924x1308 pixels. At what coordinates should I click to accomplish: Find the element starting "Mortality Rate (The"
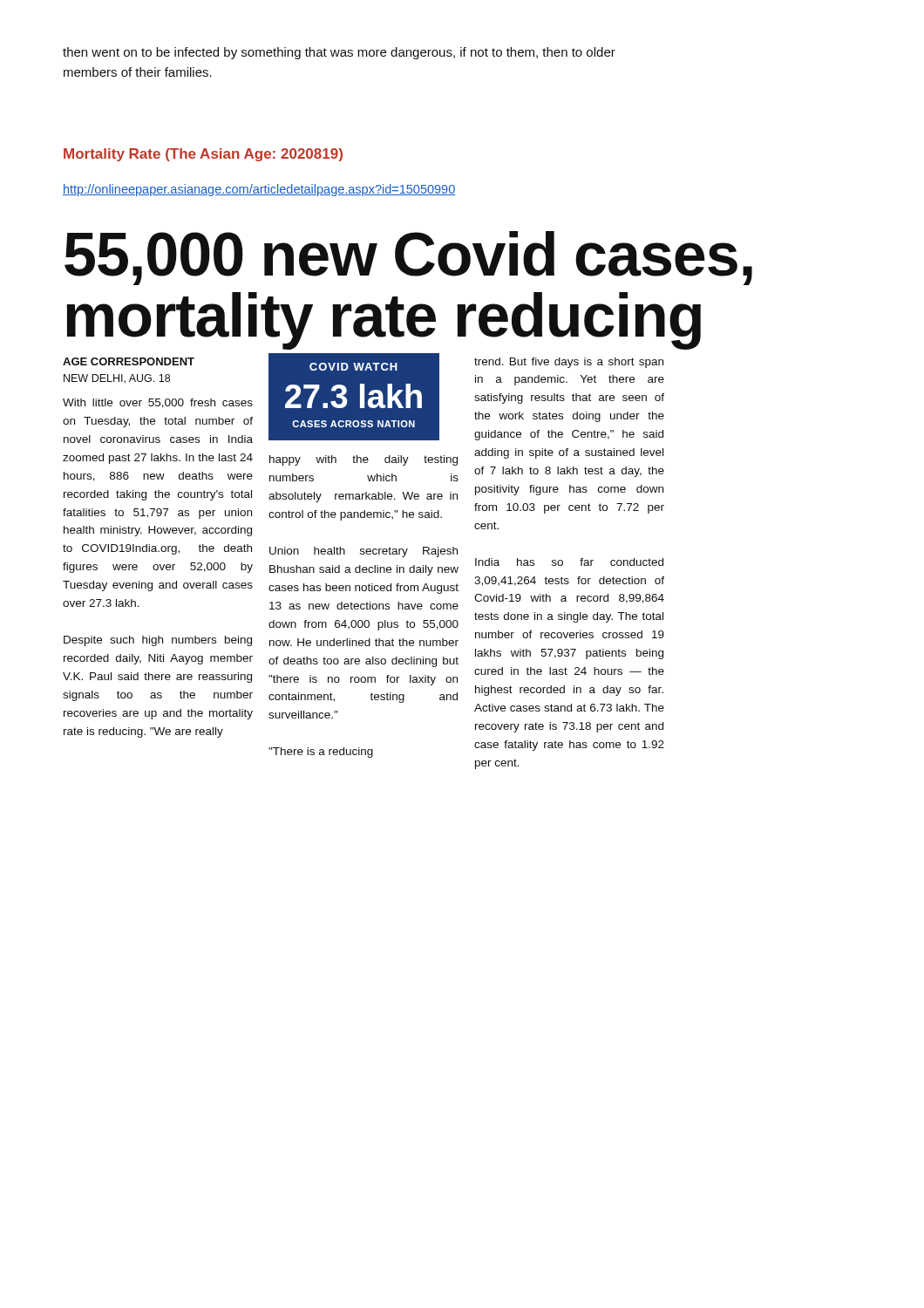203,153
